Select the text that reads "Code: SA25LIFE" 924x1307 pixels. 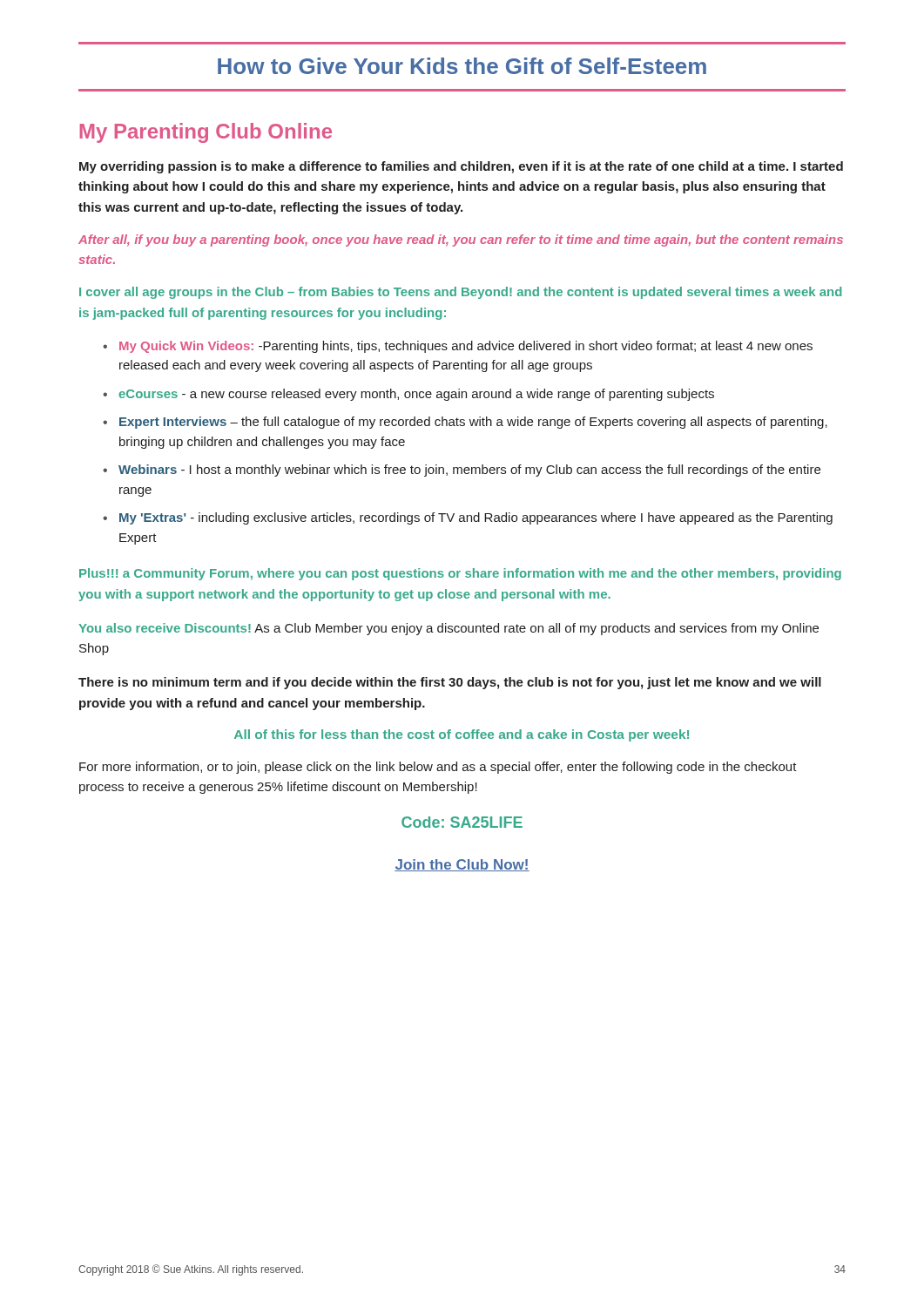[462, 823]
